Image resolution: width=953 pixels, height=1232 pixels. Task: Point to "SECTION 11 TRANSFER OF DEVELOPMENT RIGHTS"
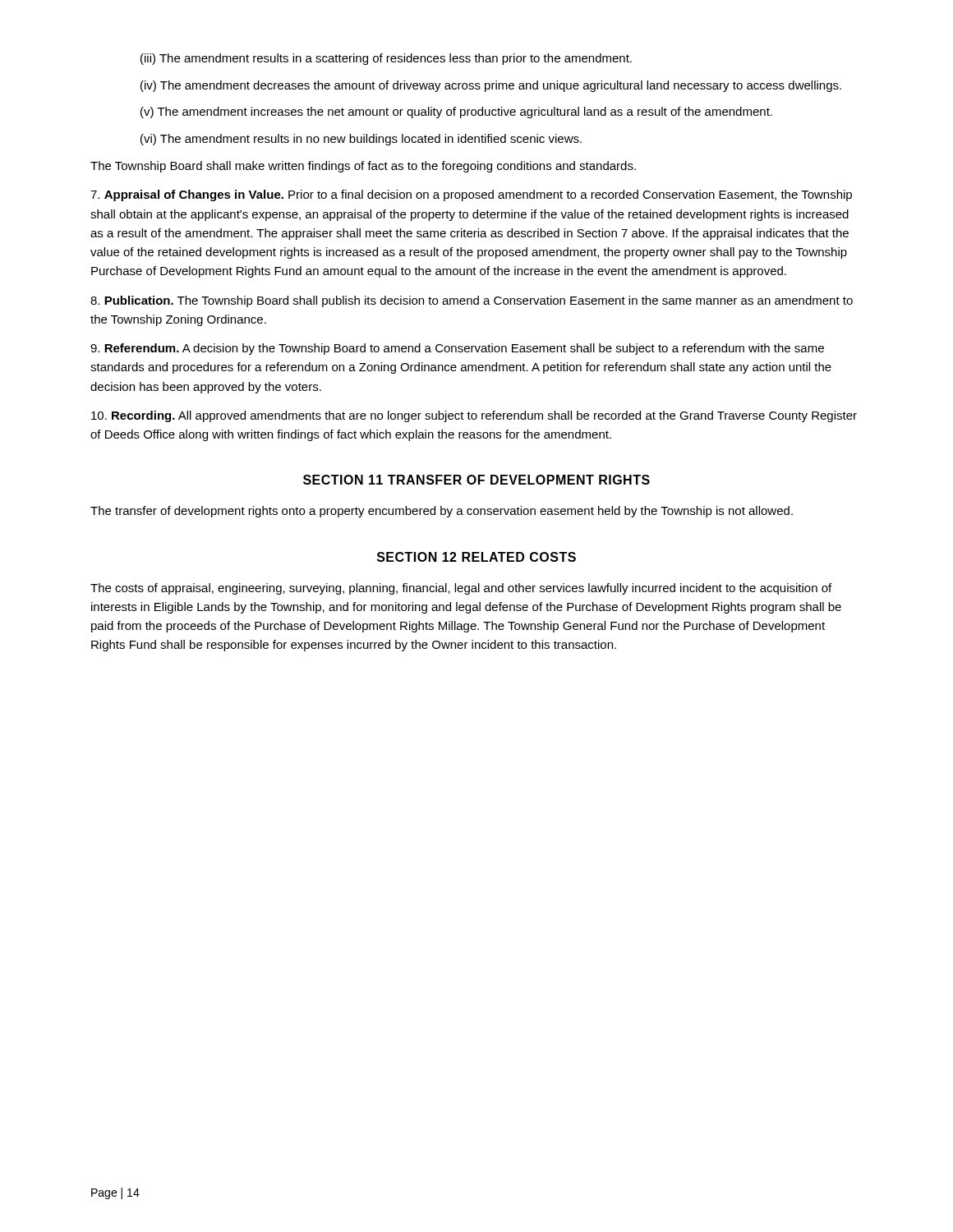(476, 480)
